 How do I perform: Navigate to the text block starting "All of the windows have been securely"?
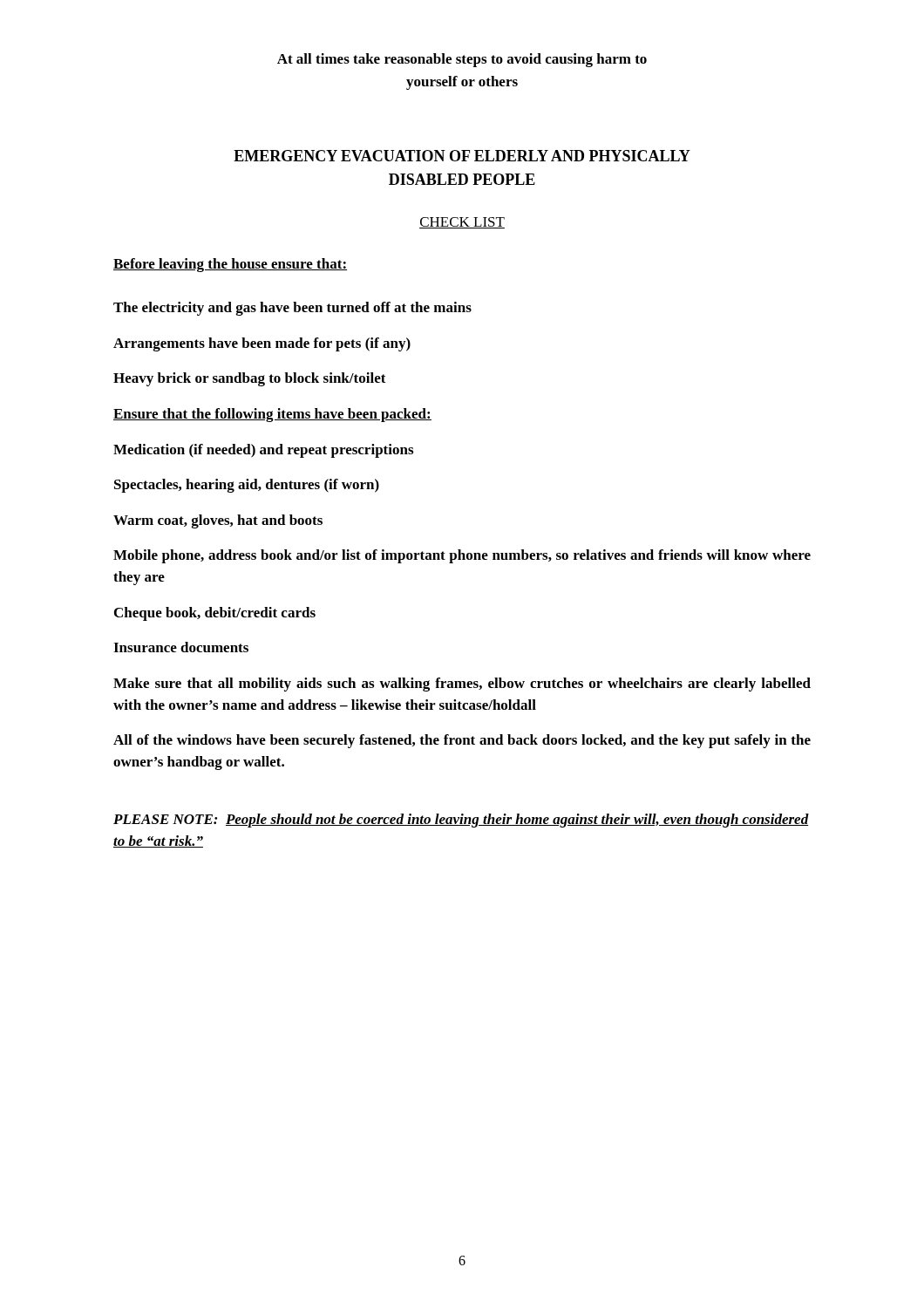[x=462, y=751]
